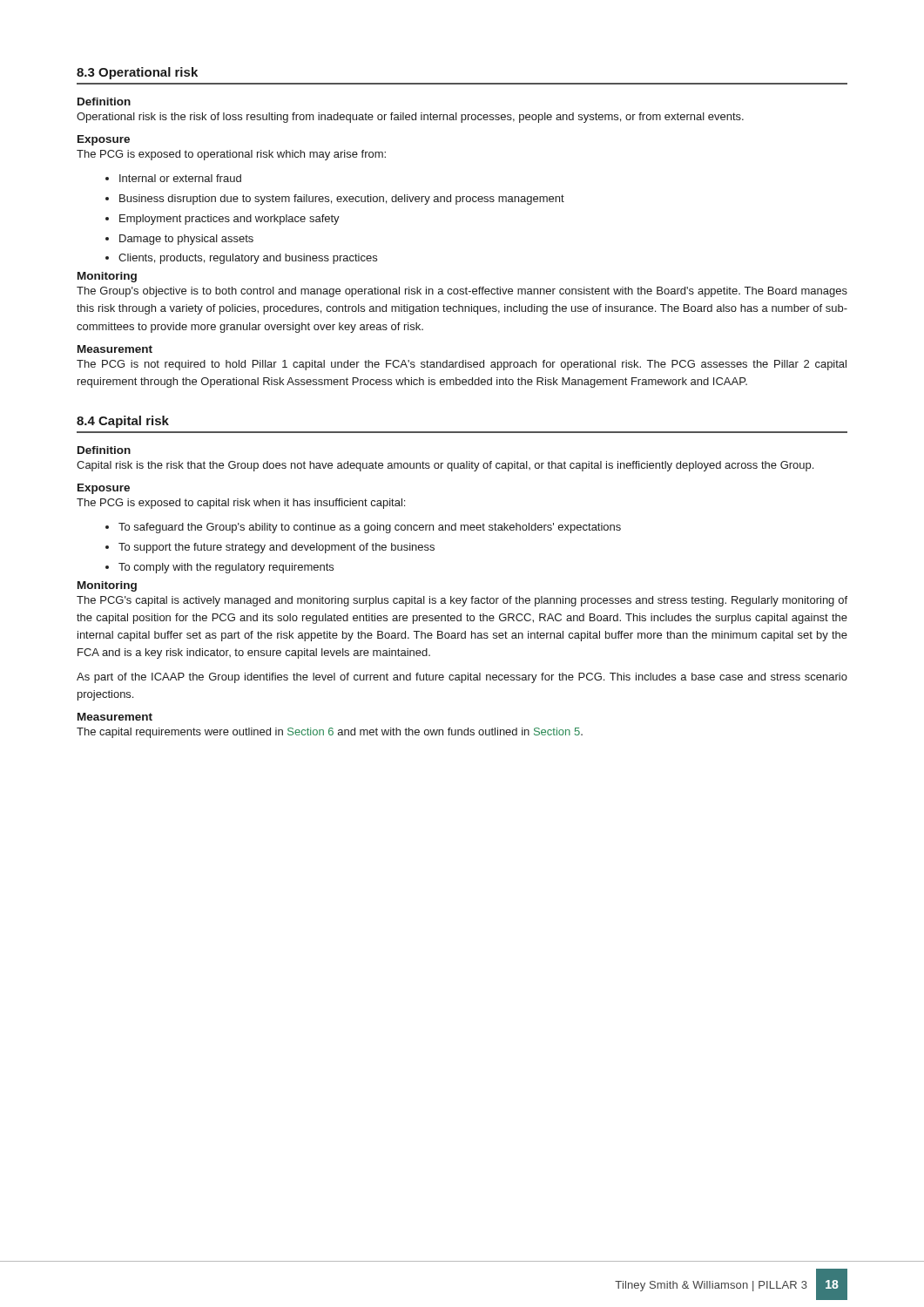Image resolution: width=924 pixels, height=1307 pixels.
Task: Click on the list item containing "Clients, products, regulatory"
Action: click(241, 259)
